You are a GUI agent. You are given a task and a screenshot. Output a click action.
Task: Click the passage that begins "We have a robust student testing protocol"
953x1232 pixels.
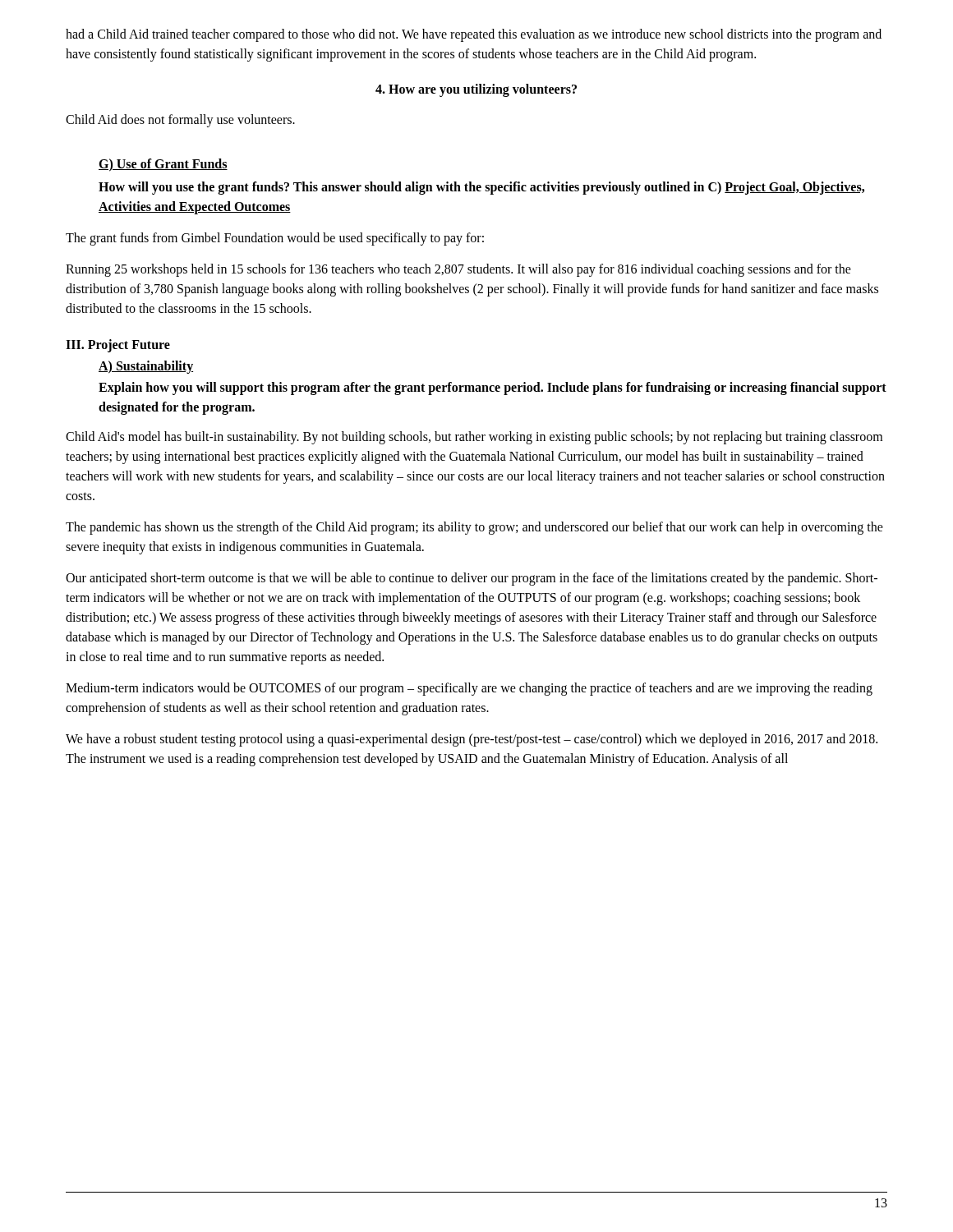coord(476,749)
